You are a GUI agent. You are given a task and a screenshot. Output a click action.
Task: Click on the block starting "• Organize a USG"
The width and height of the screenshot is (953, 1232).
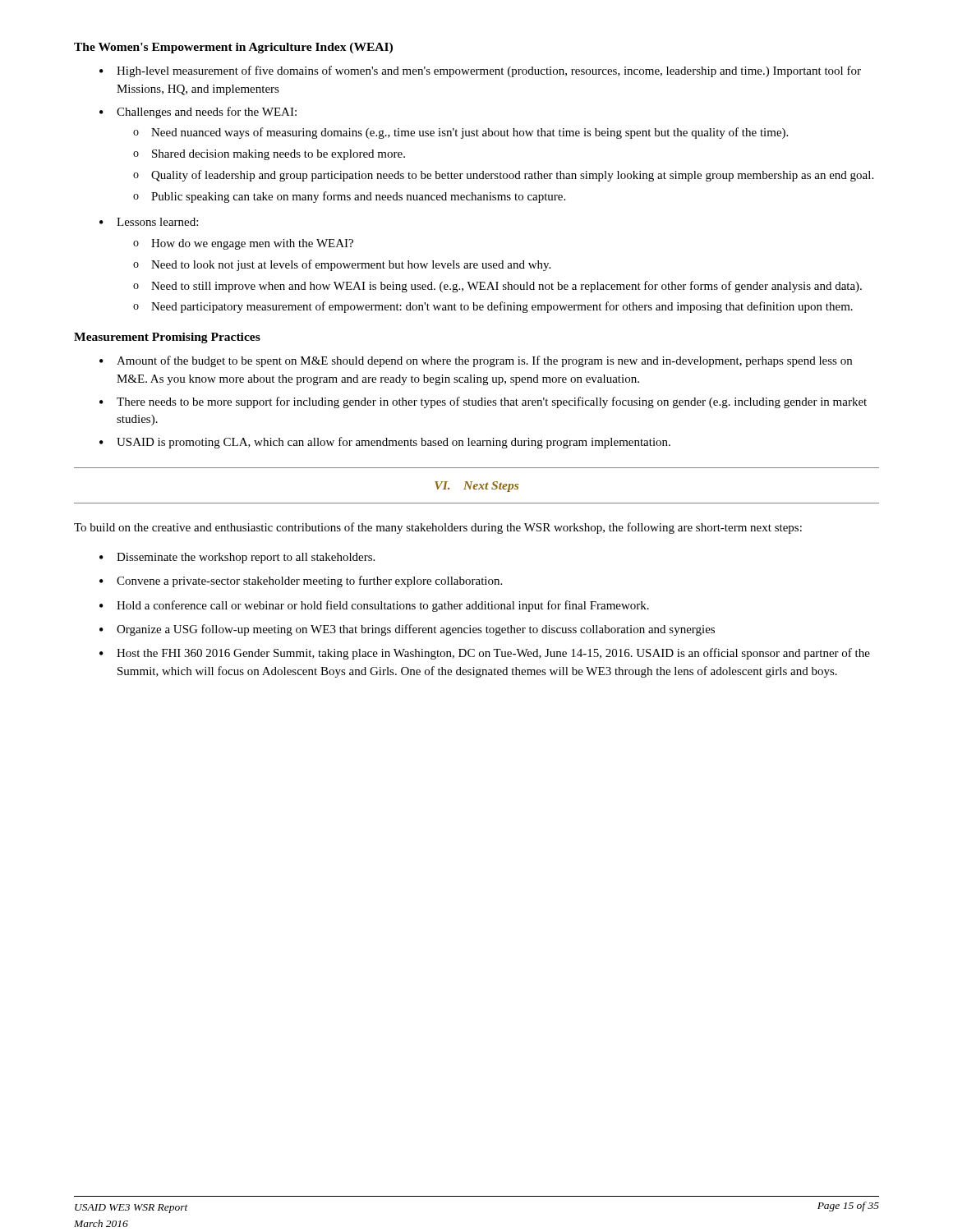click(x=489, y=631)
